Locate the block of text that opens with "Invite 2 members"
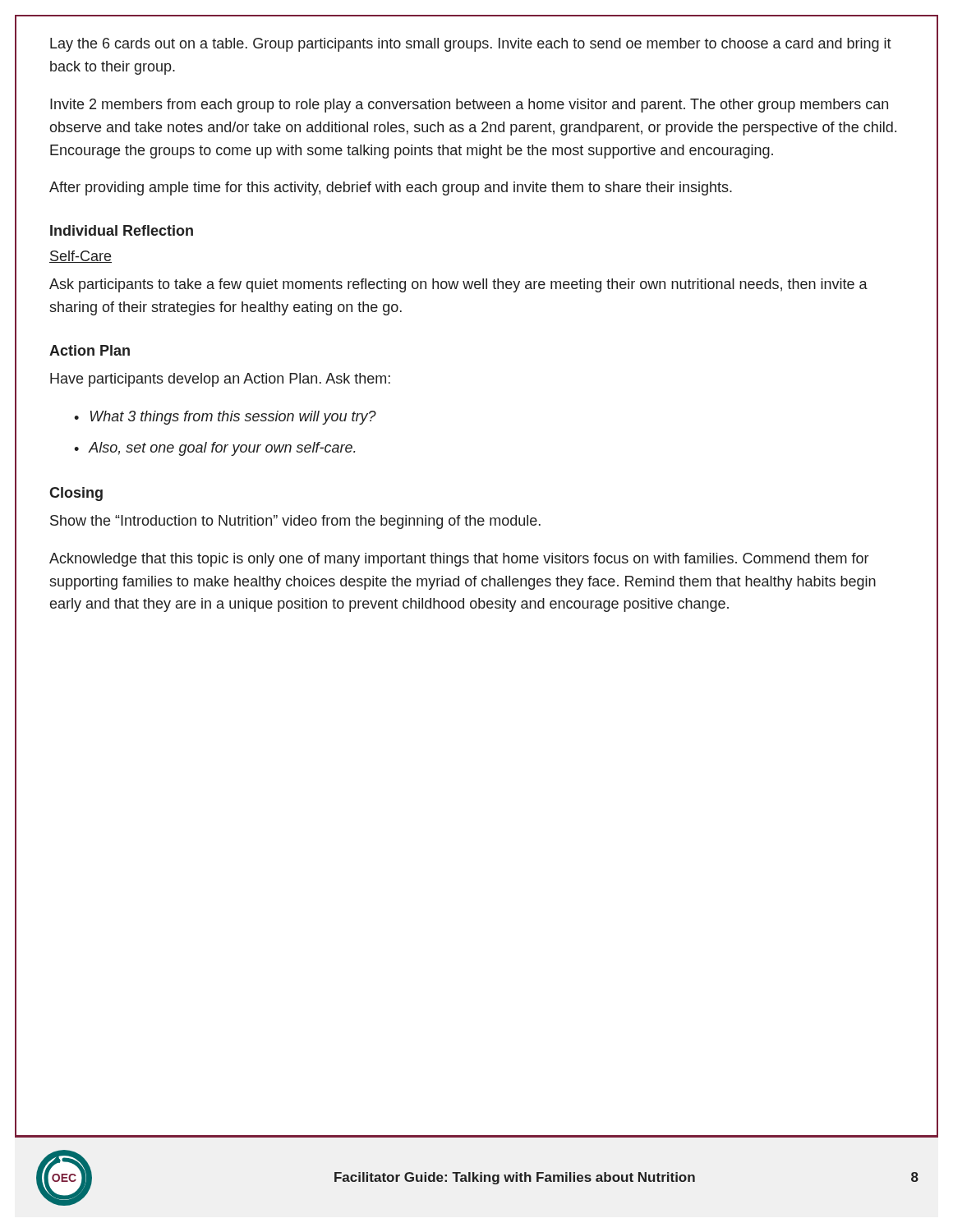This screenshot has height=1232, width=953. pos(473,127)
